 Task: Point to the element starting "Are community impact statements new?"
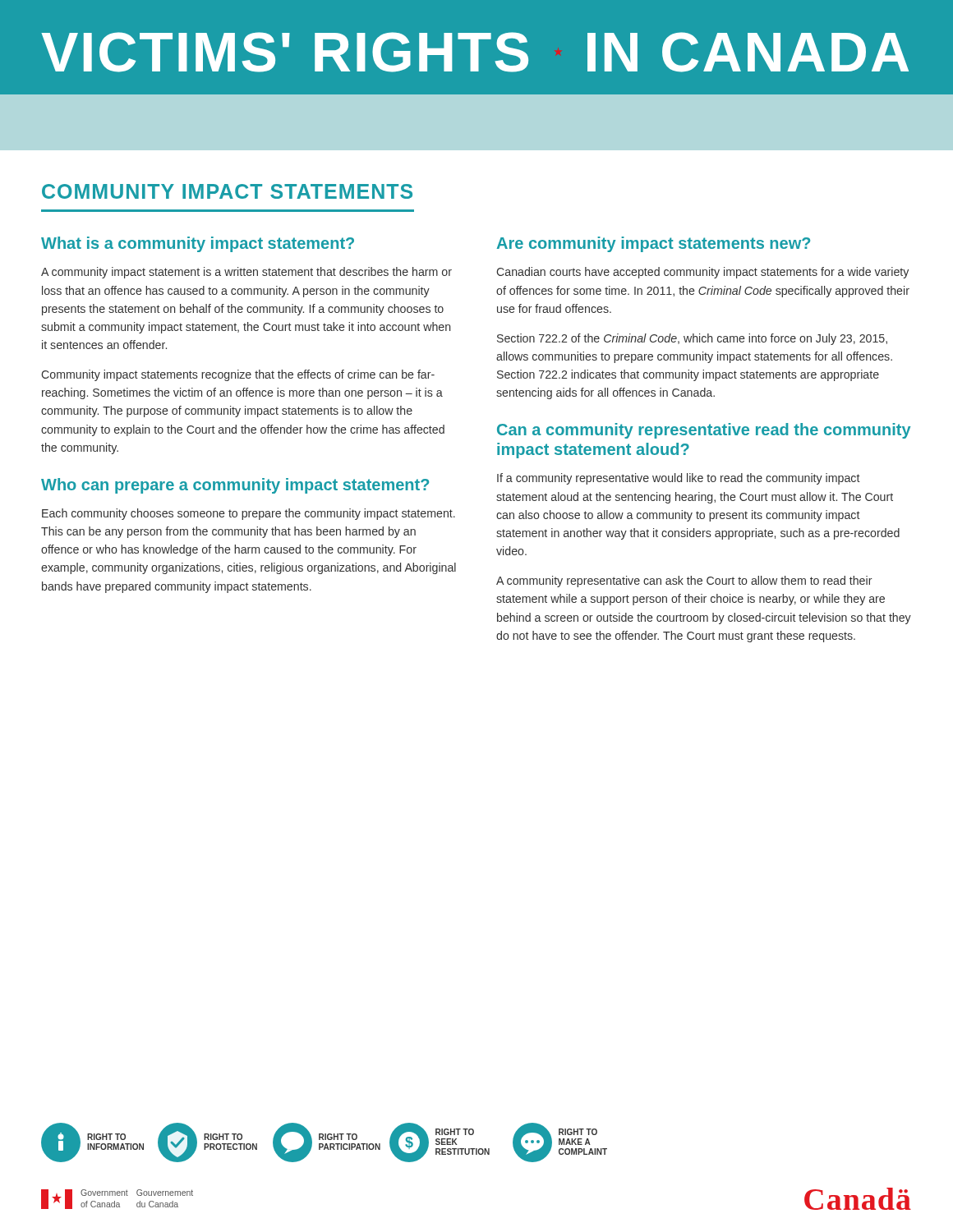coord(704,243)
